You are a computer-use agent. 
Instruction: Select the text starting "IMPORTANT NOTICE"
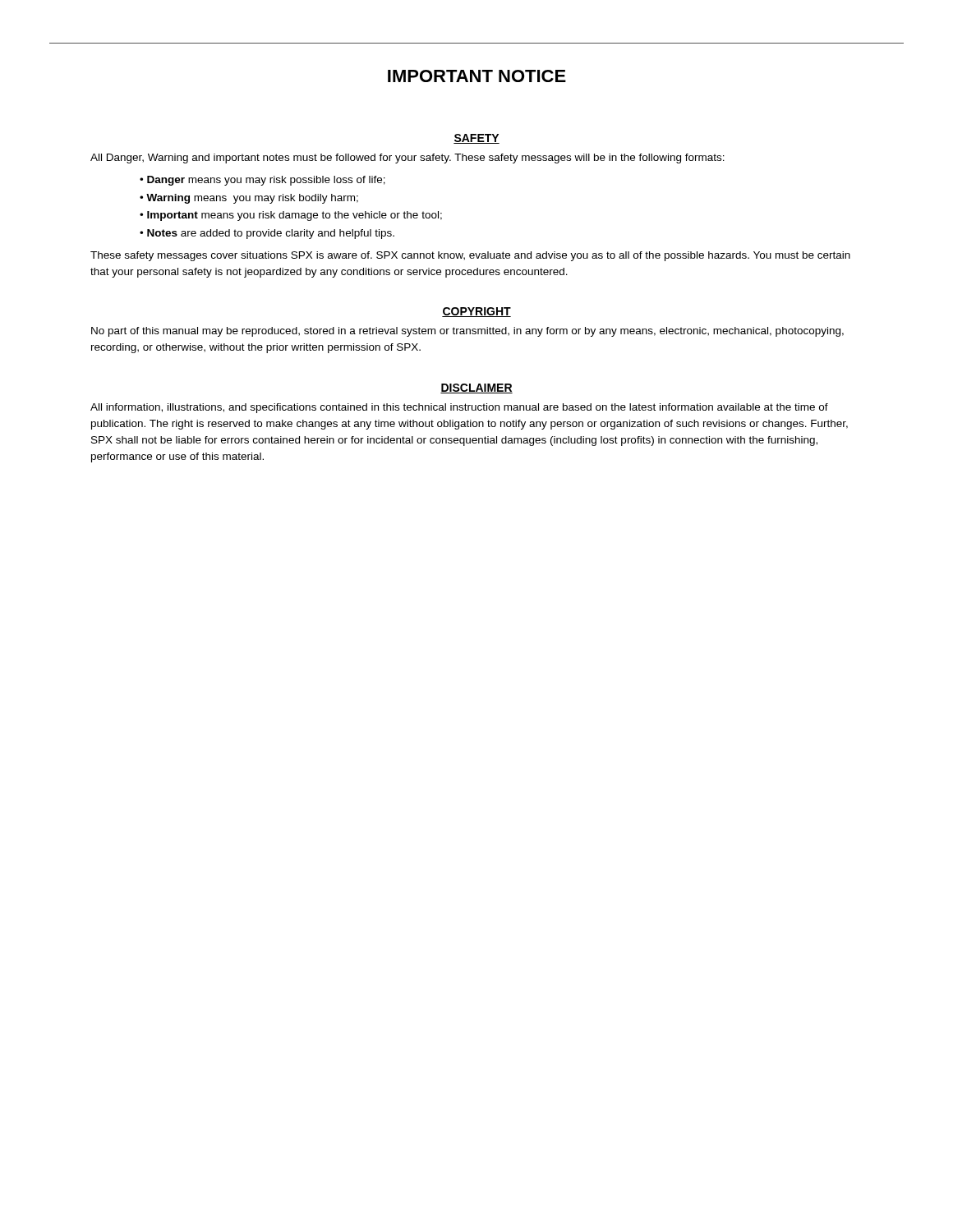coord(476,76)
